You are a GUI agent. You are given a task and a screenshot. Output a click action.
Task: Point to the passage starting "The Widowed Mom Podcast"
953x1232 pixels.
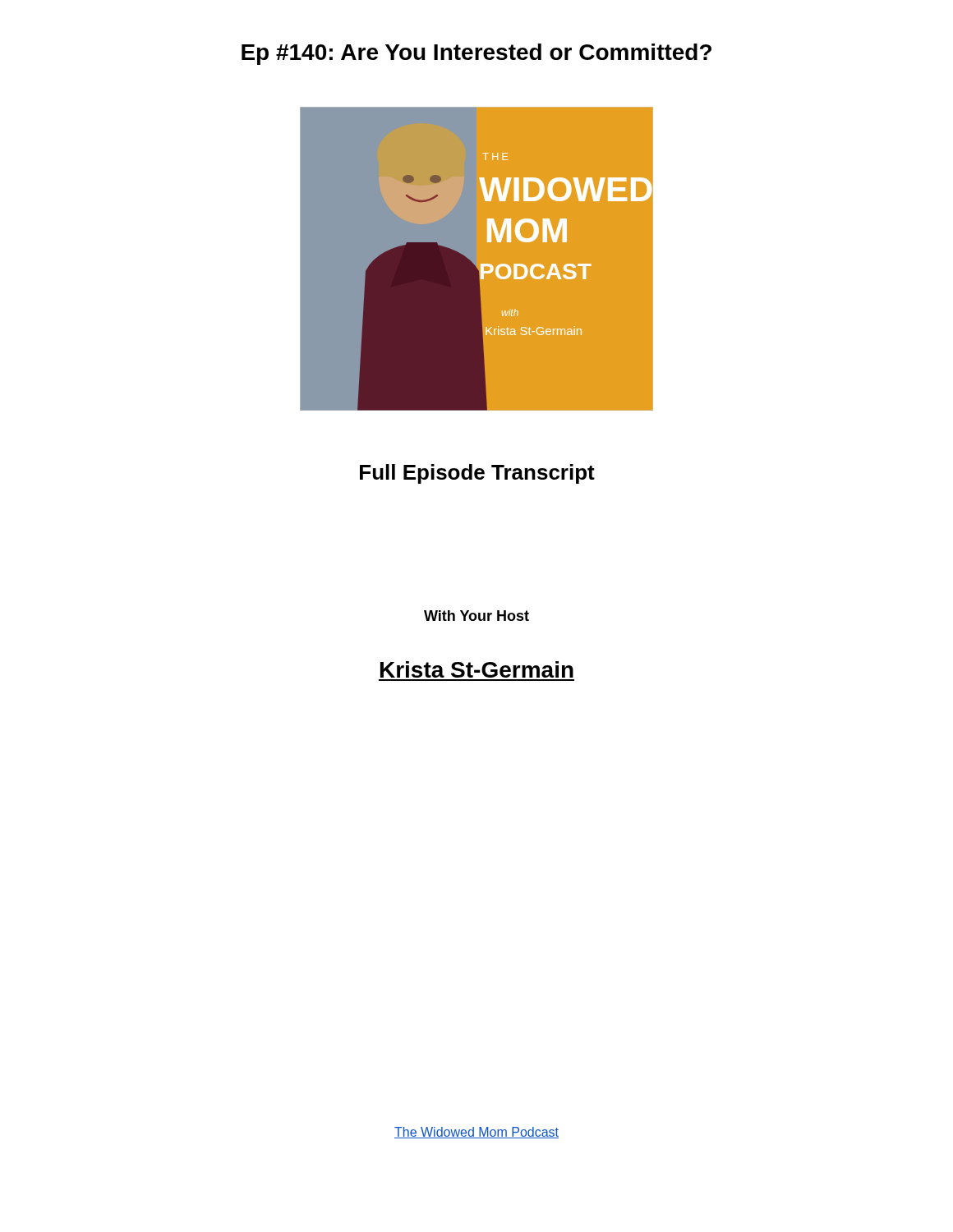(x=476, y=1132)
